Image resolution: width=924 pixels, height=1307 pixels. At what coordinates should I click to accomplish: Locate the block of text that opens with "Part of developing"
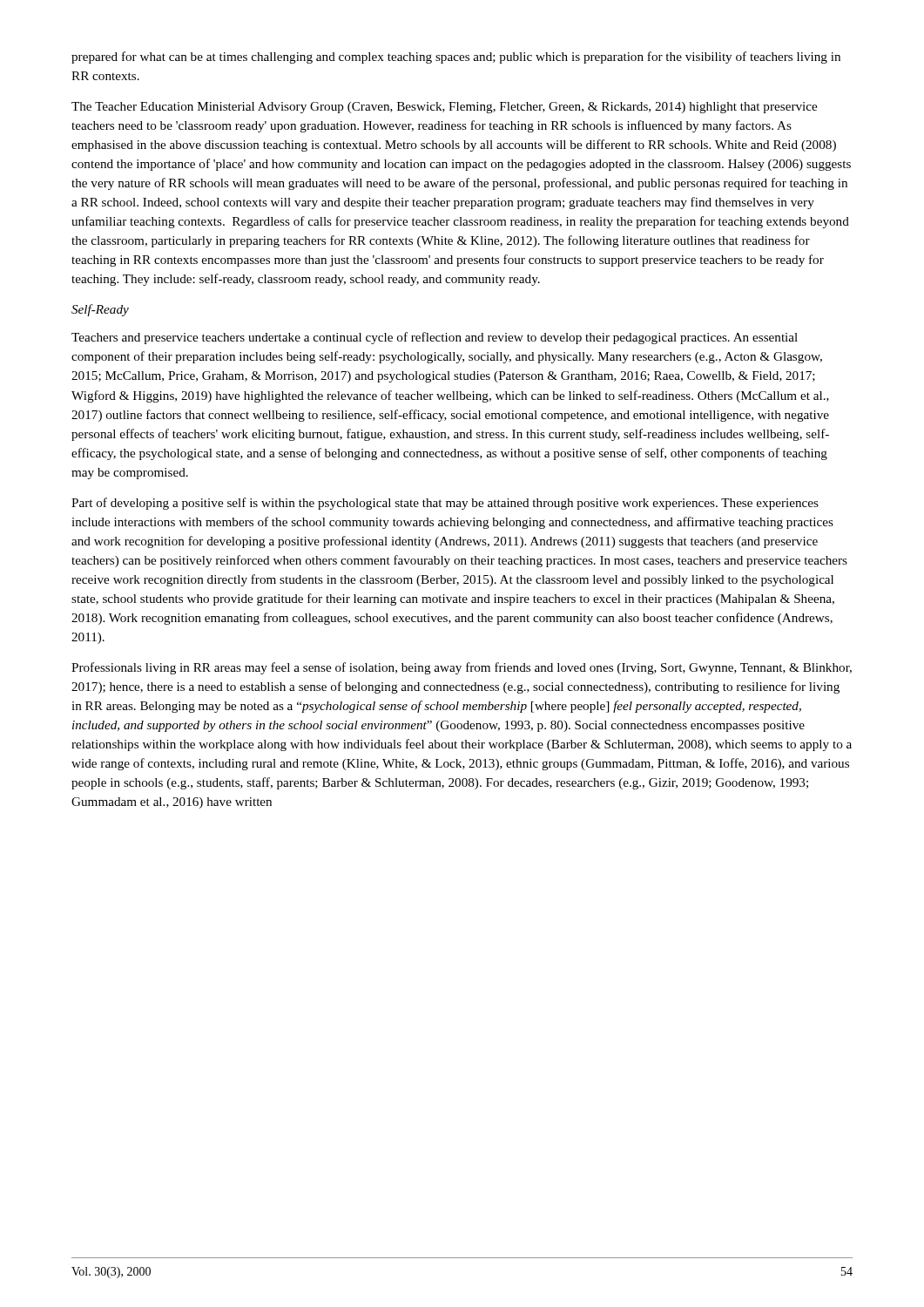point(459,569)
